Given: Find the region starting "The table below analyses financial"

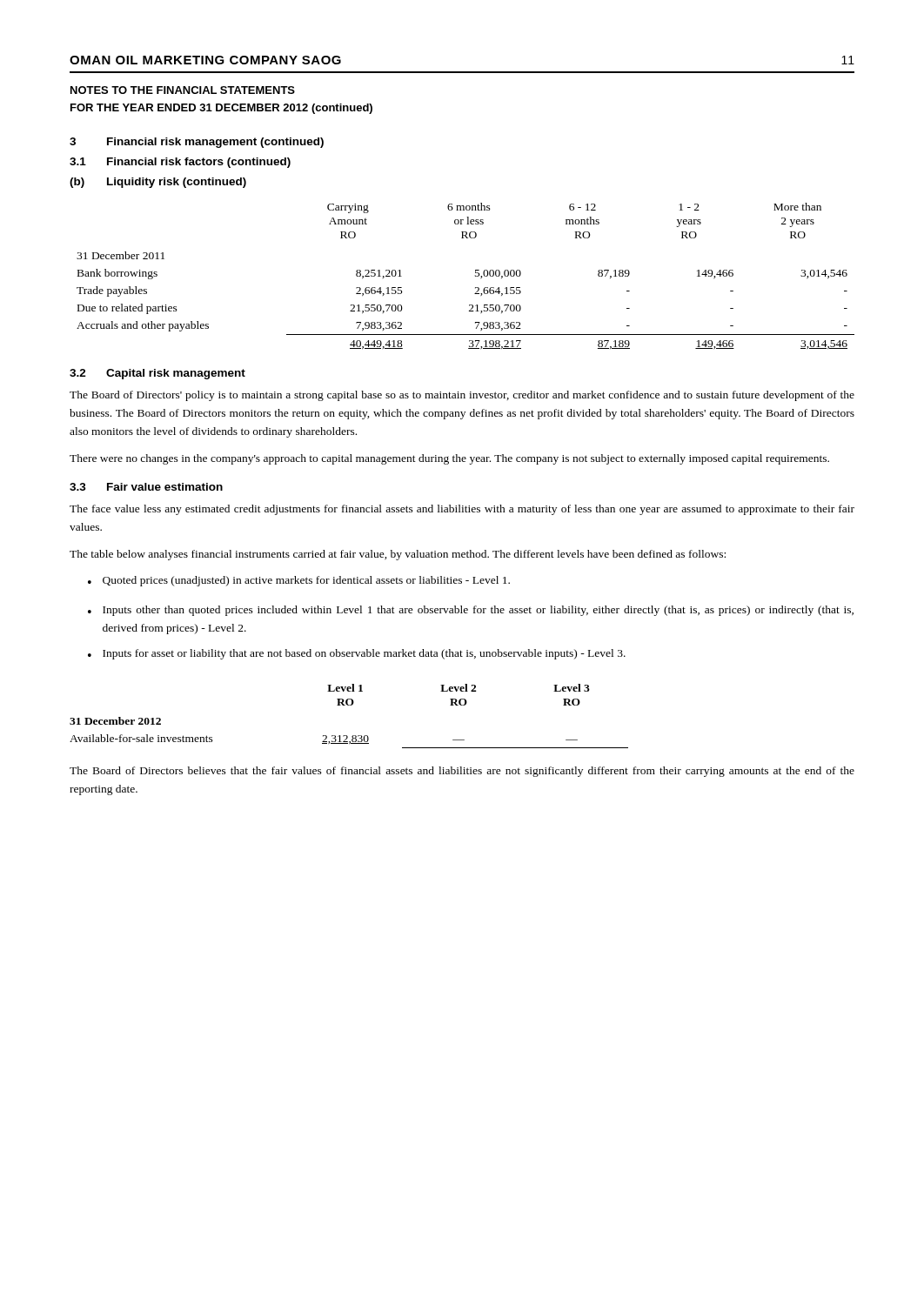Looking at the screenshot, I should (398, 553).
